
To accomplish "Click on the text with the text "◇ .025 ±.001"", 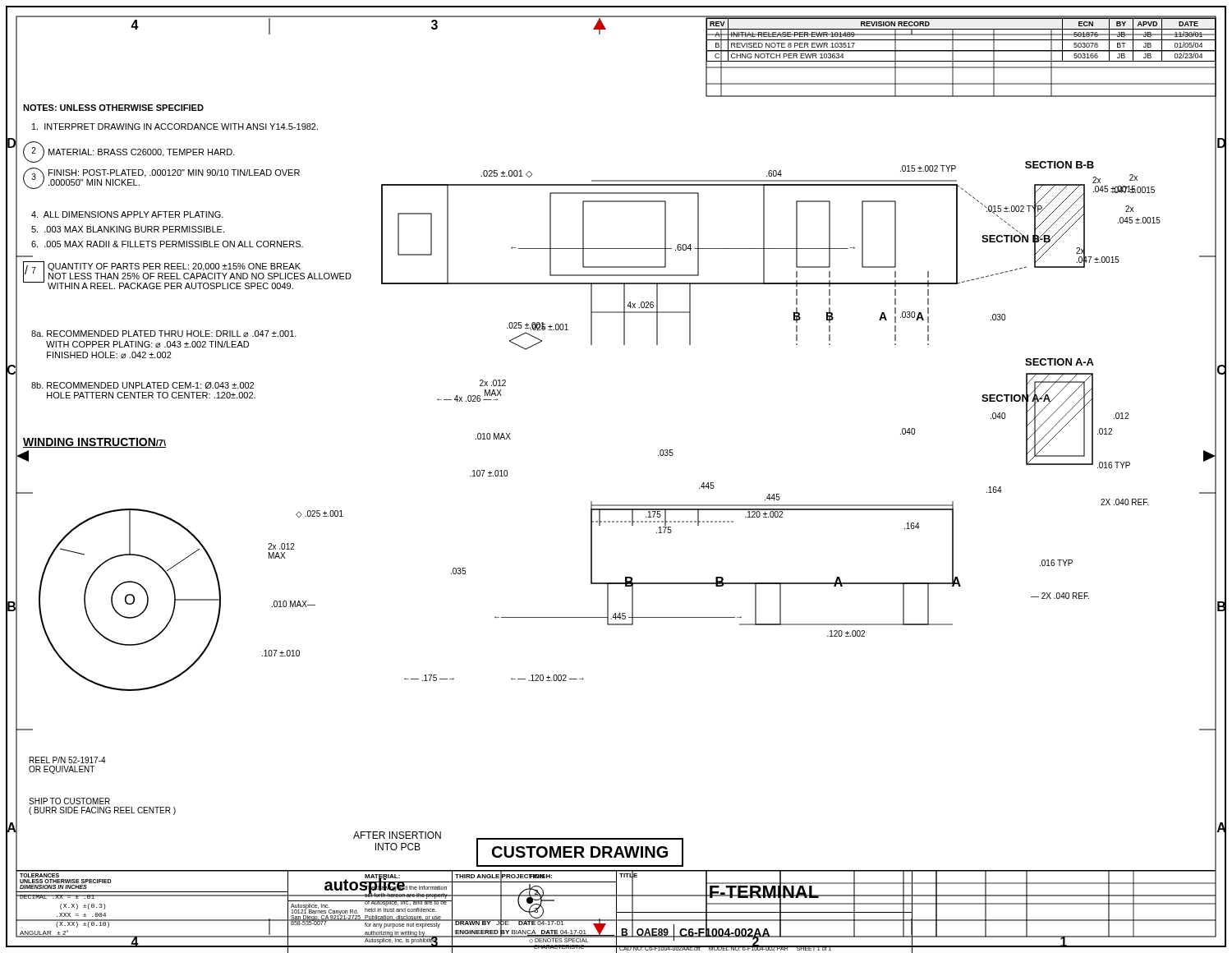I will pyautogui.click(x=320, y=514).
